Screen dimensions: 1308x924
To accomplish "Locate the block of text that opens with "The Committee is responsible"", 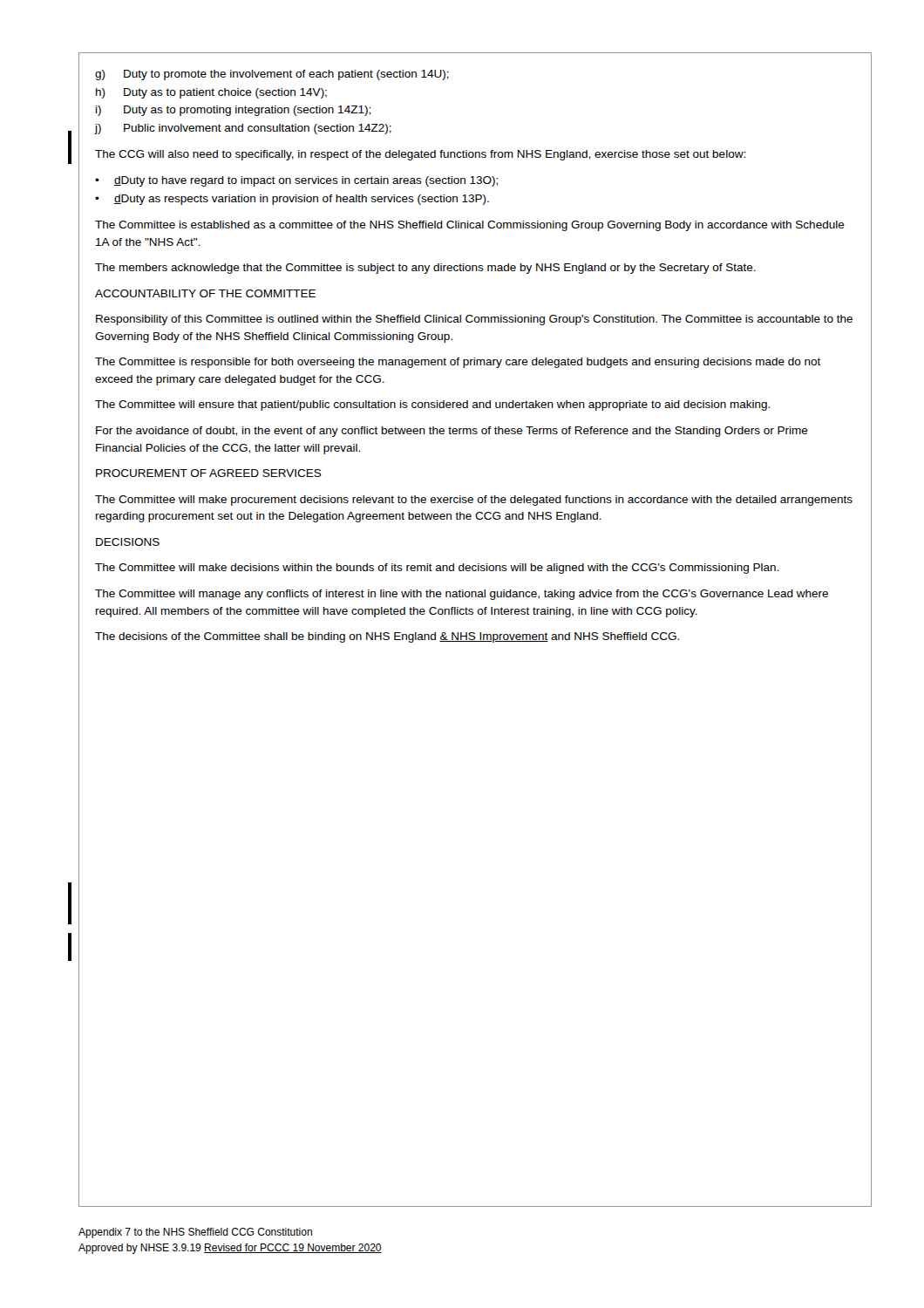I will pos(475,370).
